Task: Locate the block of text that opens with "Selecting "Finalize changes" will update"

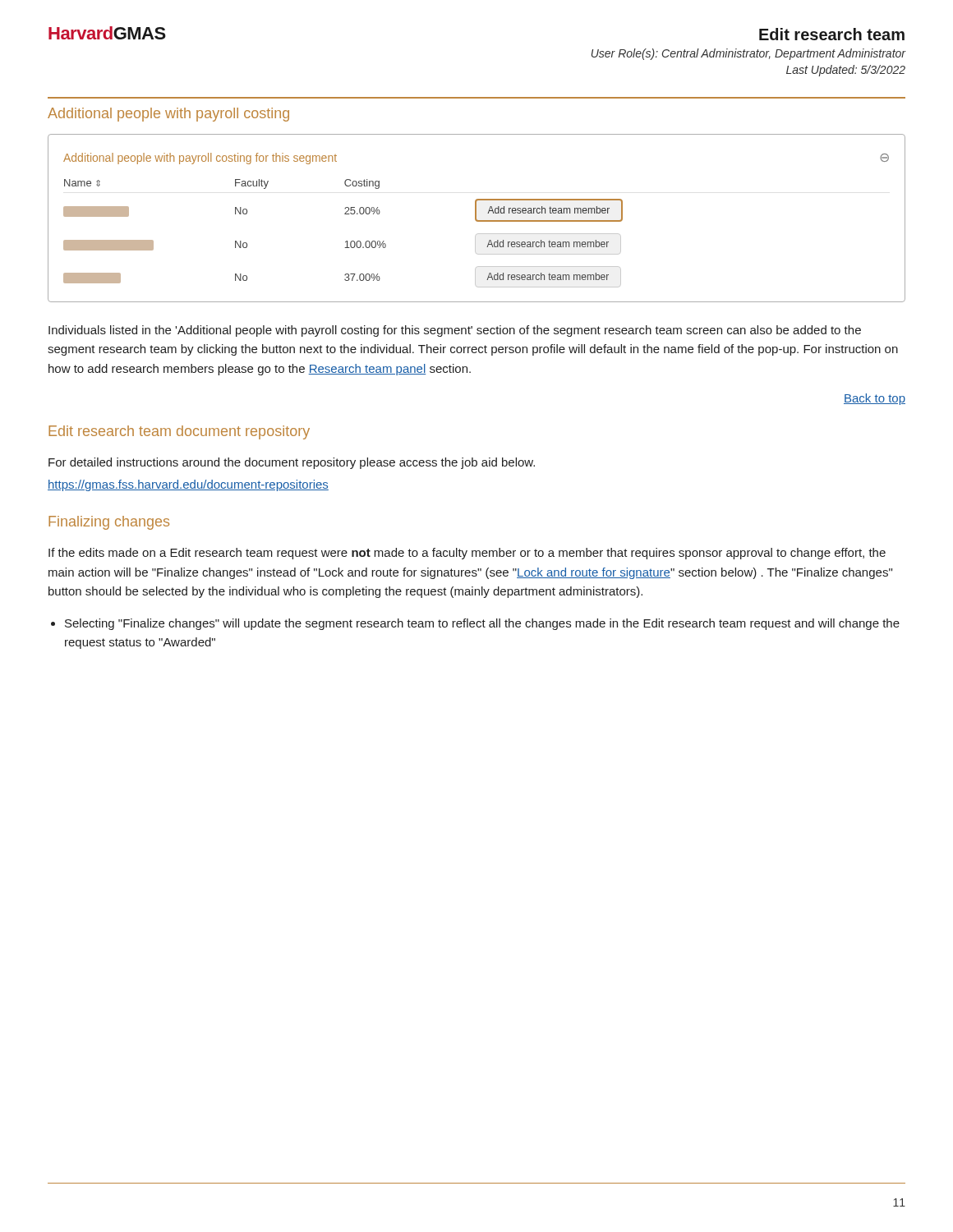Action: (x=485, y=633)
